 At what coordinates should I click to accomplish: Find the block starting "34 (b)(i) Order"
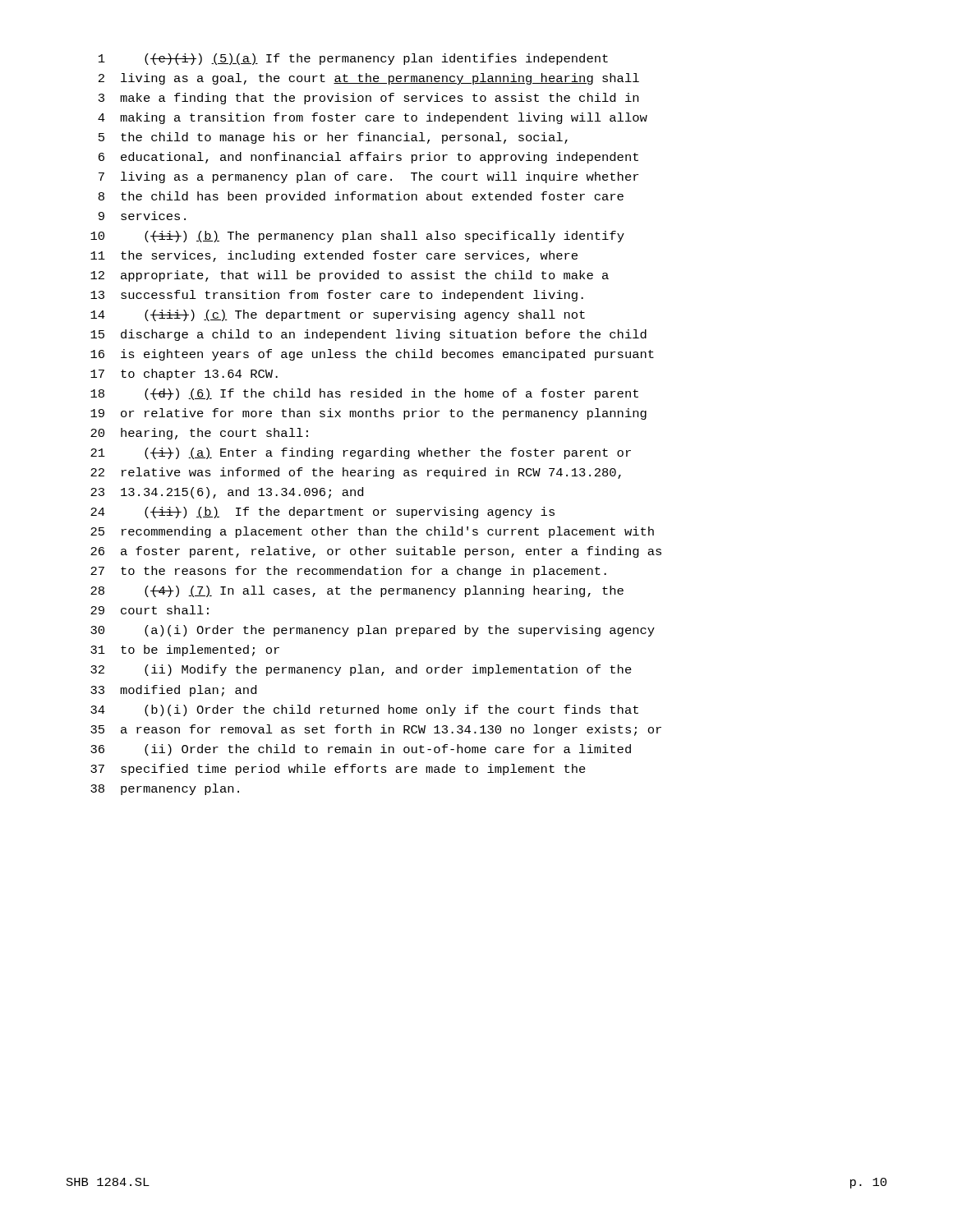(x=476, y=749)
